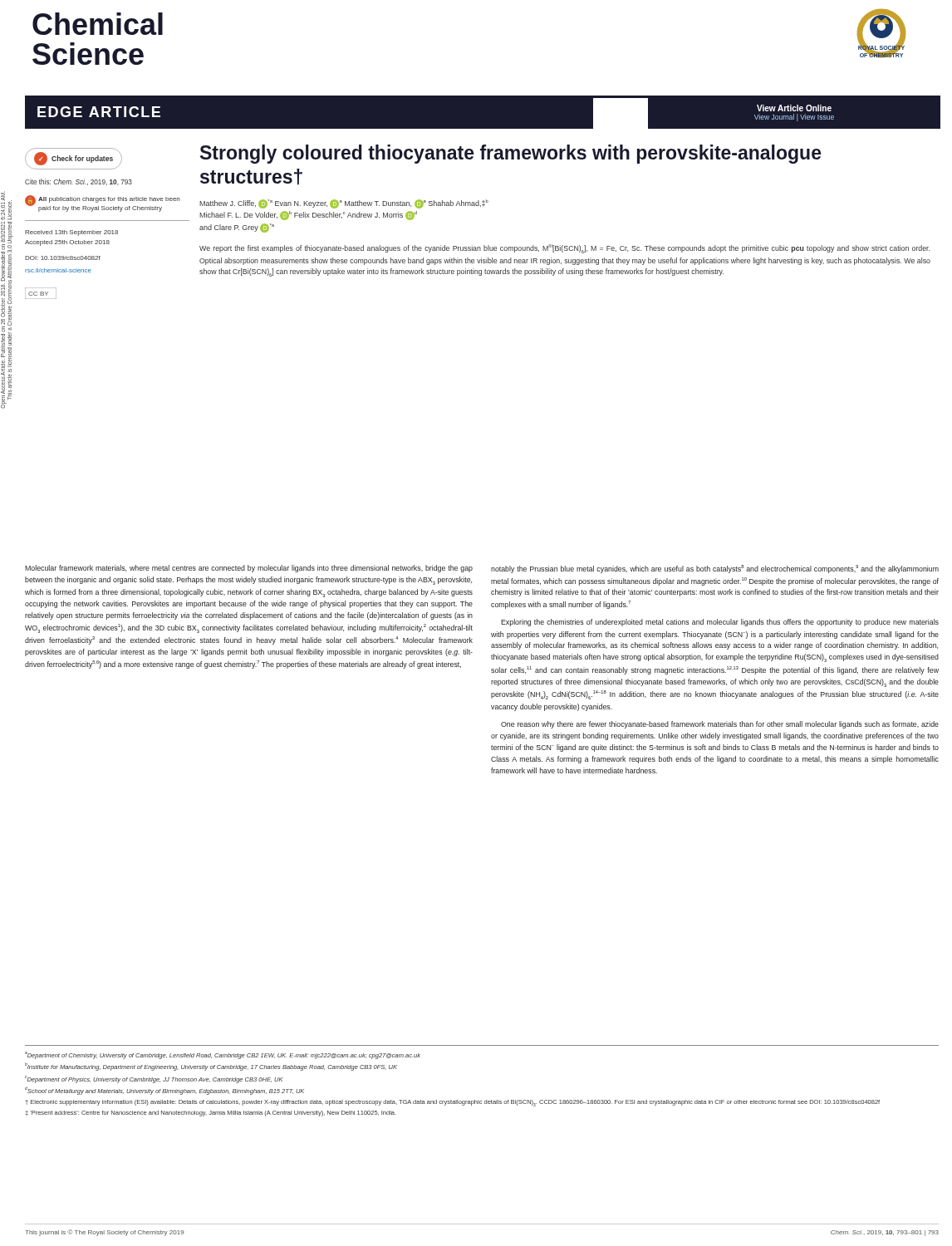Click where it says "EDGE ARTICLE"

[x=99, y=112]
